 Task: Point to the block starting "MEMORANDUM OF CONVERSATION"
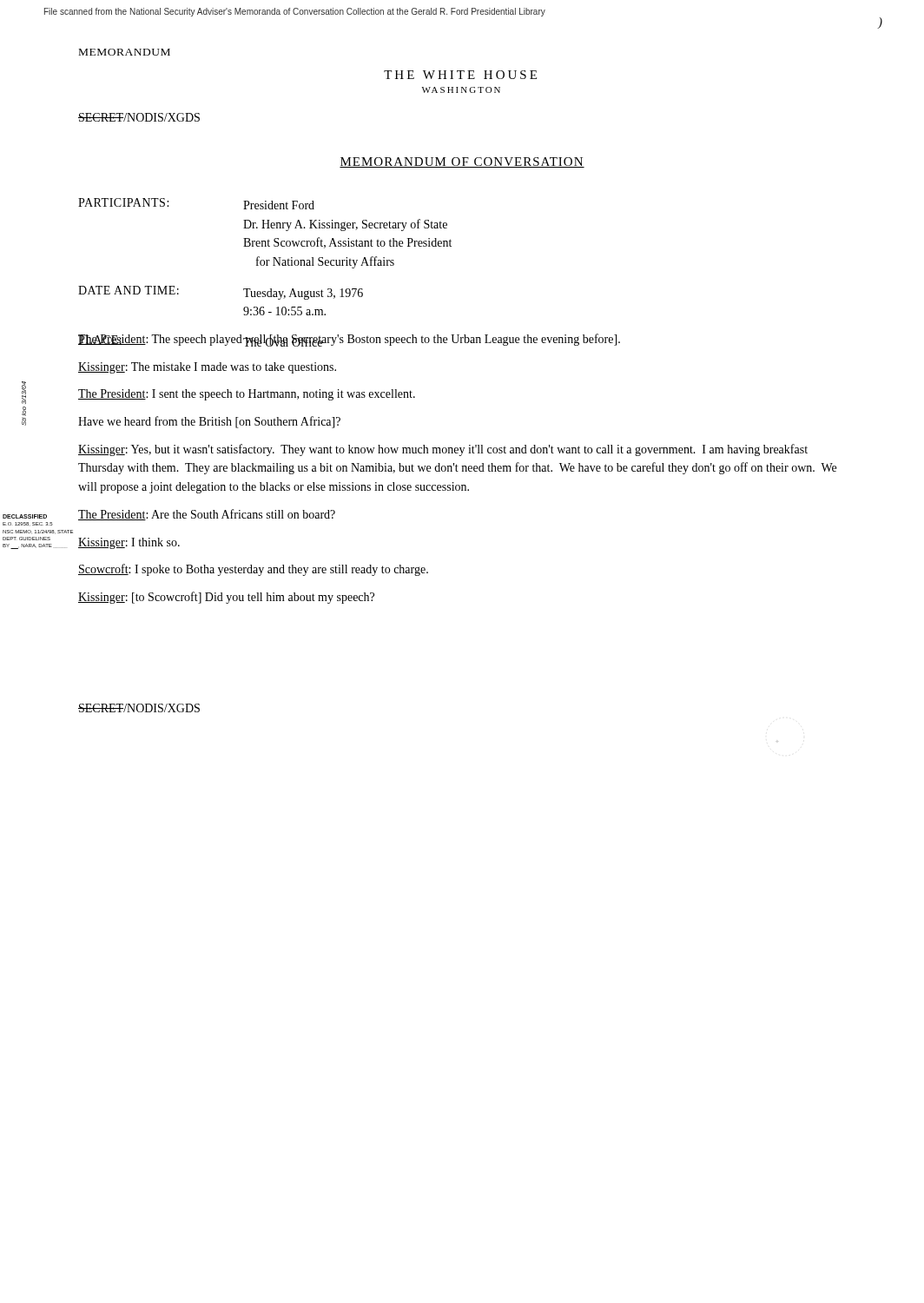click(462, 162)
